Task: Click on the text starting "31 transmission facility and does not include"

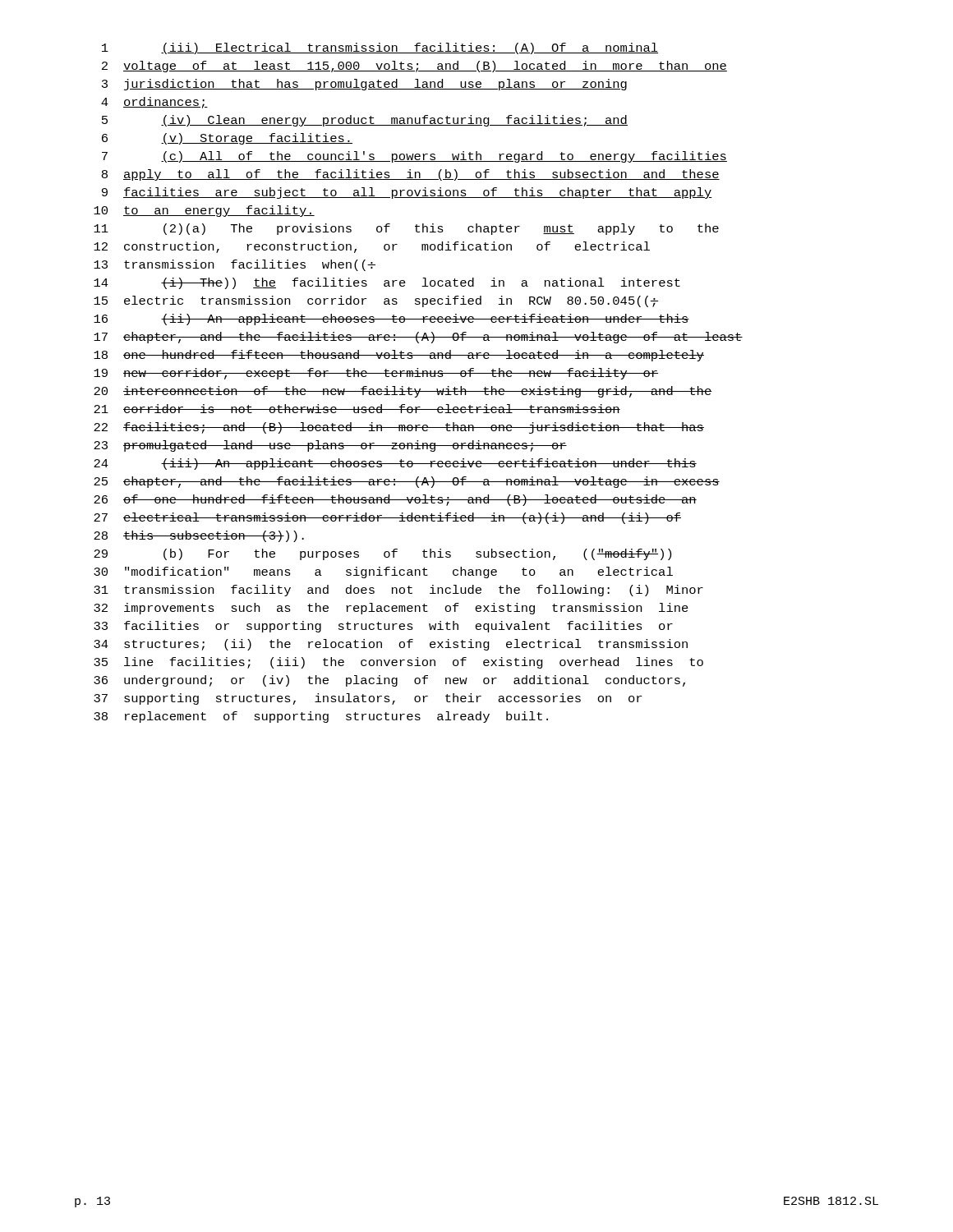Action: (x=489, y=591)
